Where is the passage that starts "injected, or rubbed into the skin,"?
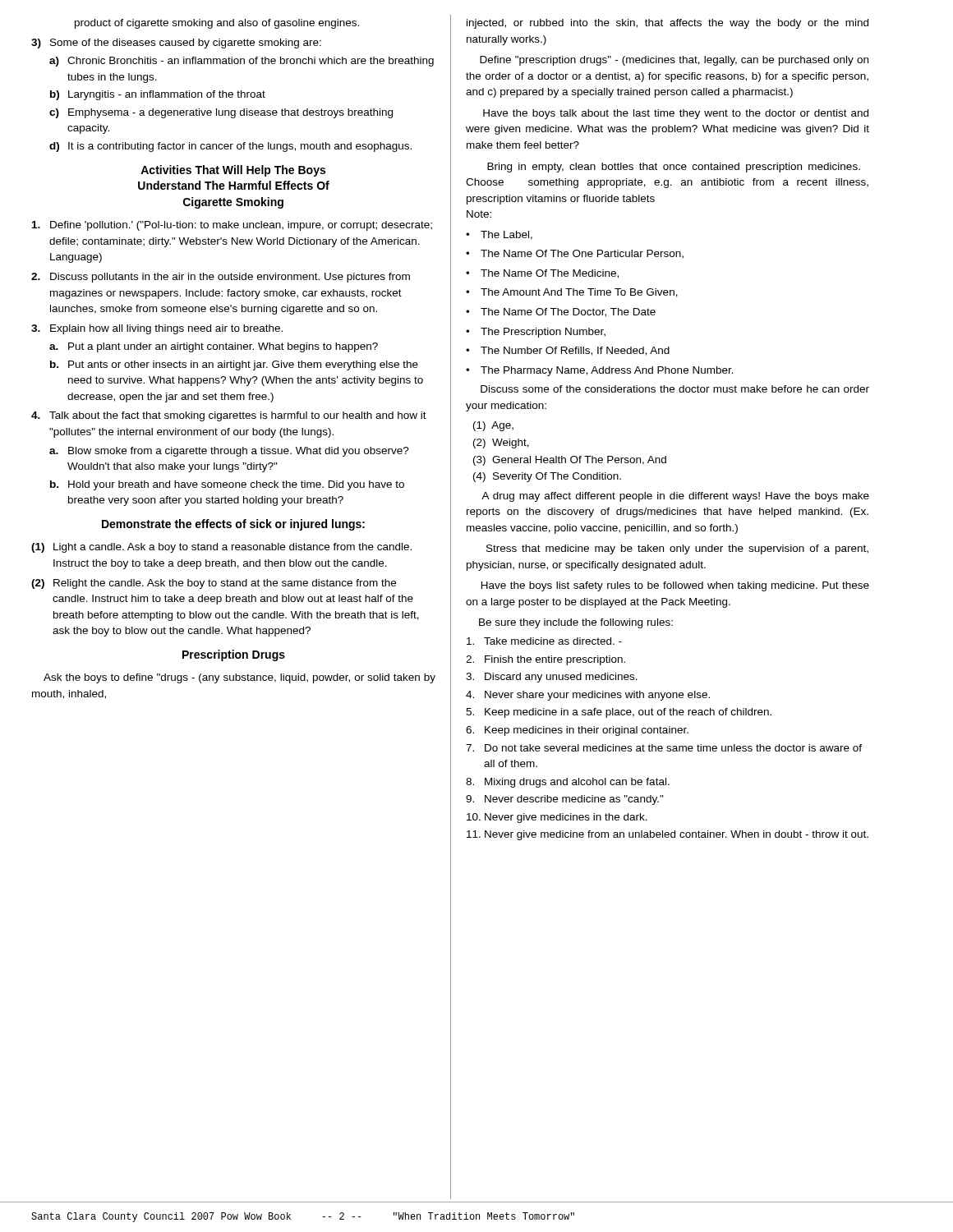This screenshot has height=1232, width=953. (668, 31)
